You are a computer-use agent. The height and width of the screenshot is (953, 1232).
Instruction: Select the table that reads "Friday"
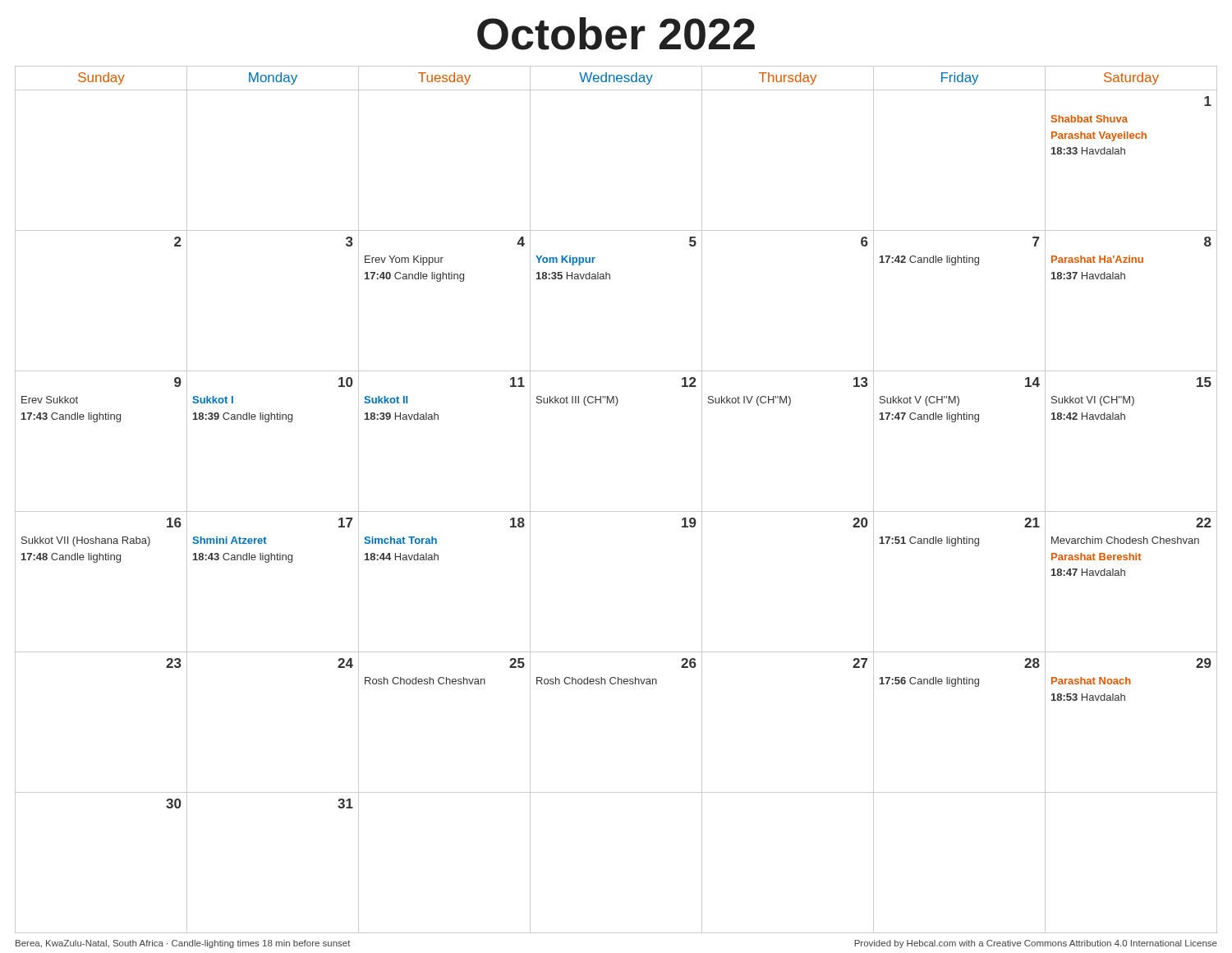coord(616,500)
